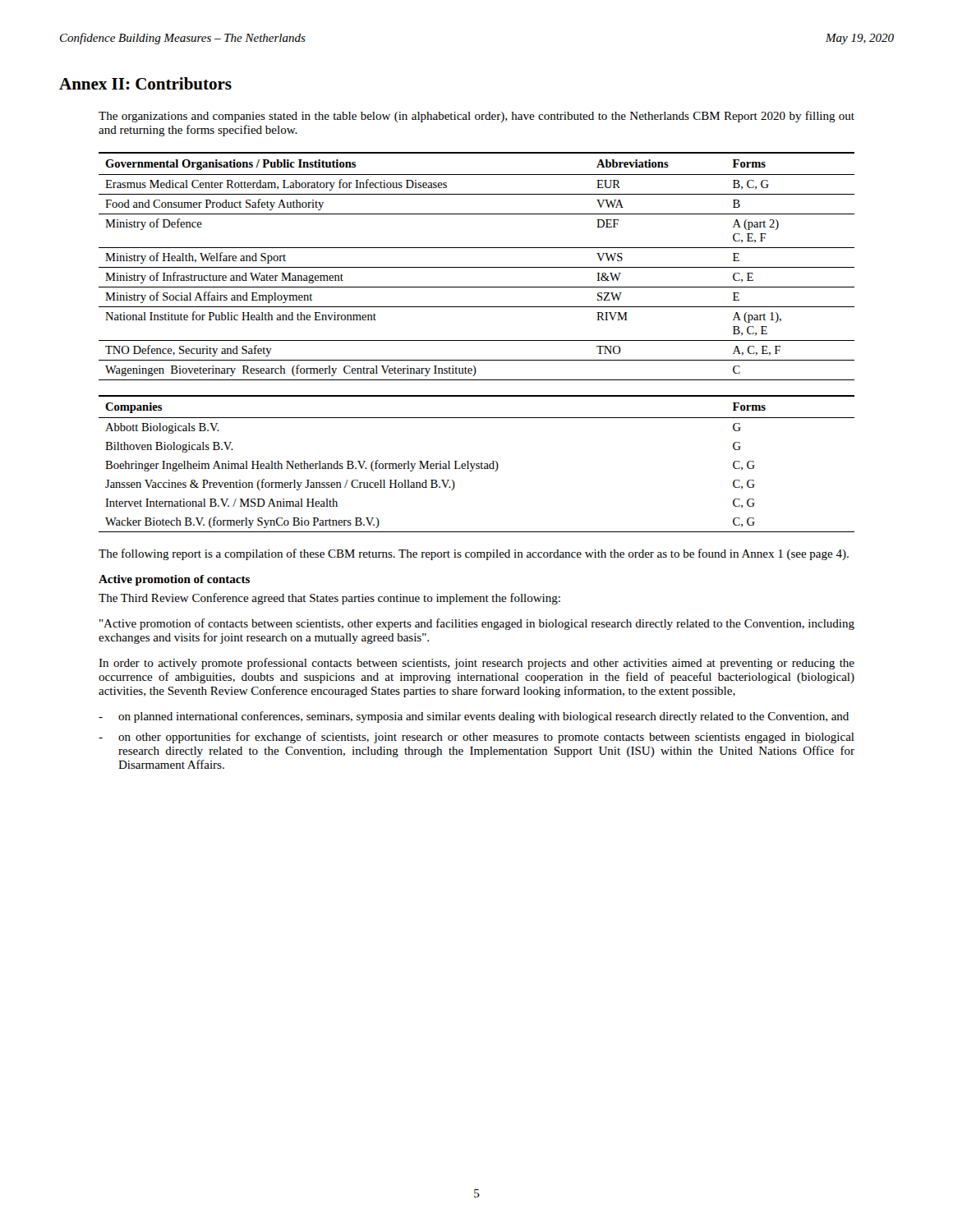The width and height of the screenshot is (953, 1232).
Task: Locate the block of text that opens with "The Third Review Conference agreed that States"
Action: (x=330, y=598)
